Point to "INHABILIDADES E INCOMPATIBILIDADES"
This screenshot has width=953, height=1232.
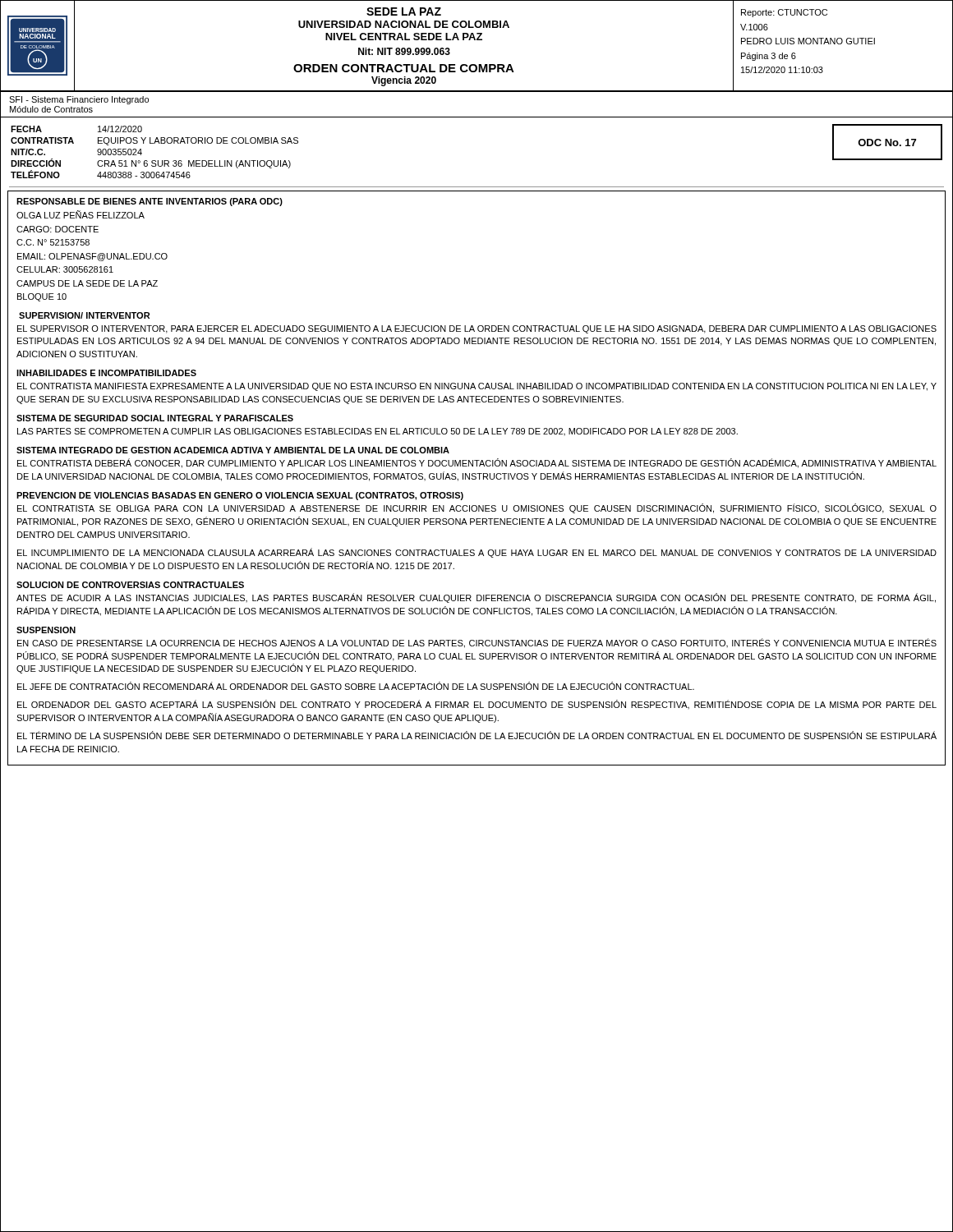click(106, 373)
